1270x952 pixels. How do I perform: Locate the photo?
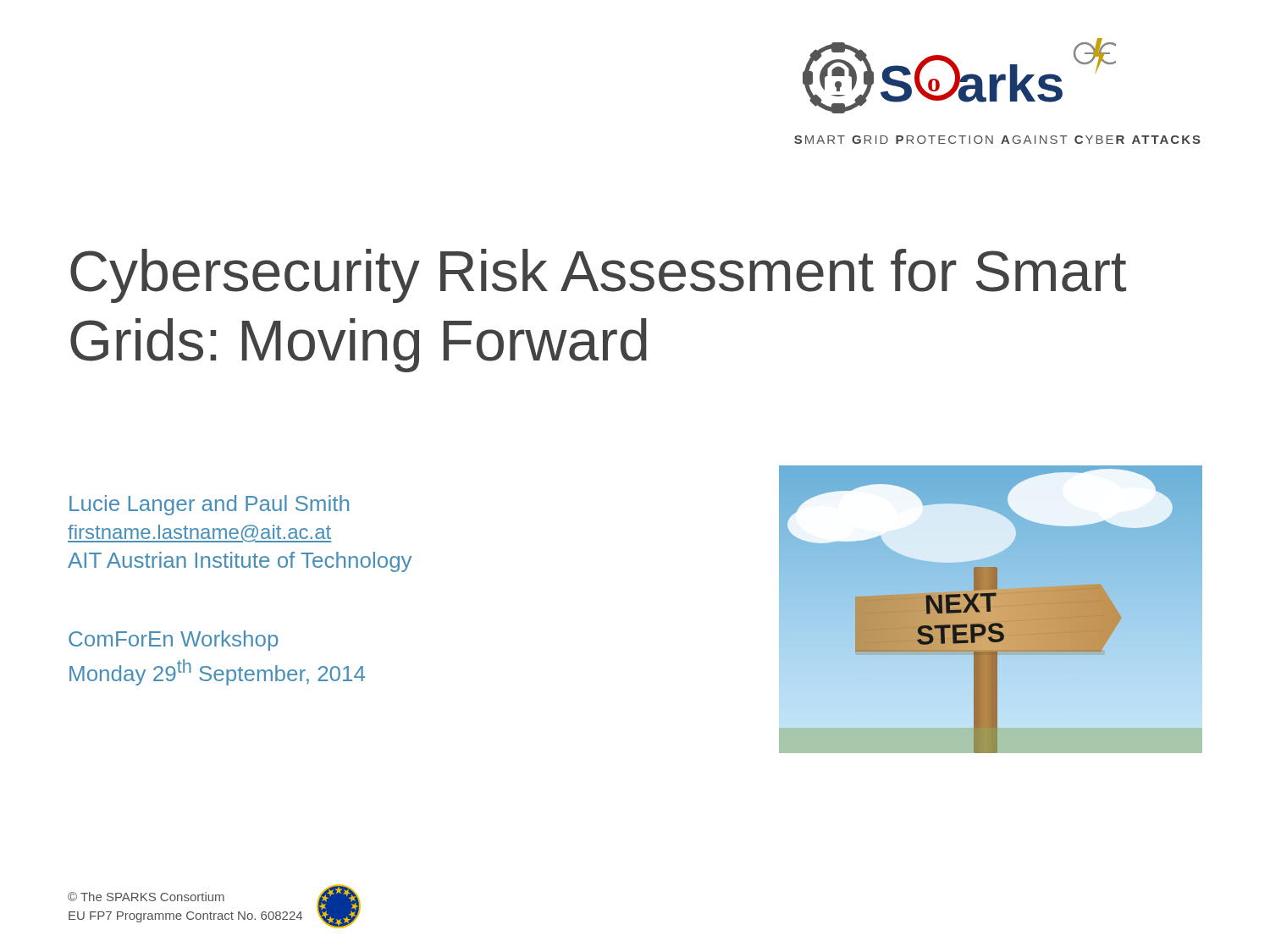pyautogui.click(x=991, y=609)
